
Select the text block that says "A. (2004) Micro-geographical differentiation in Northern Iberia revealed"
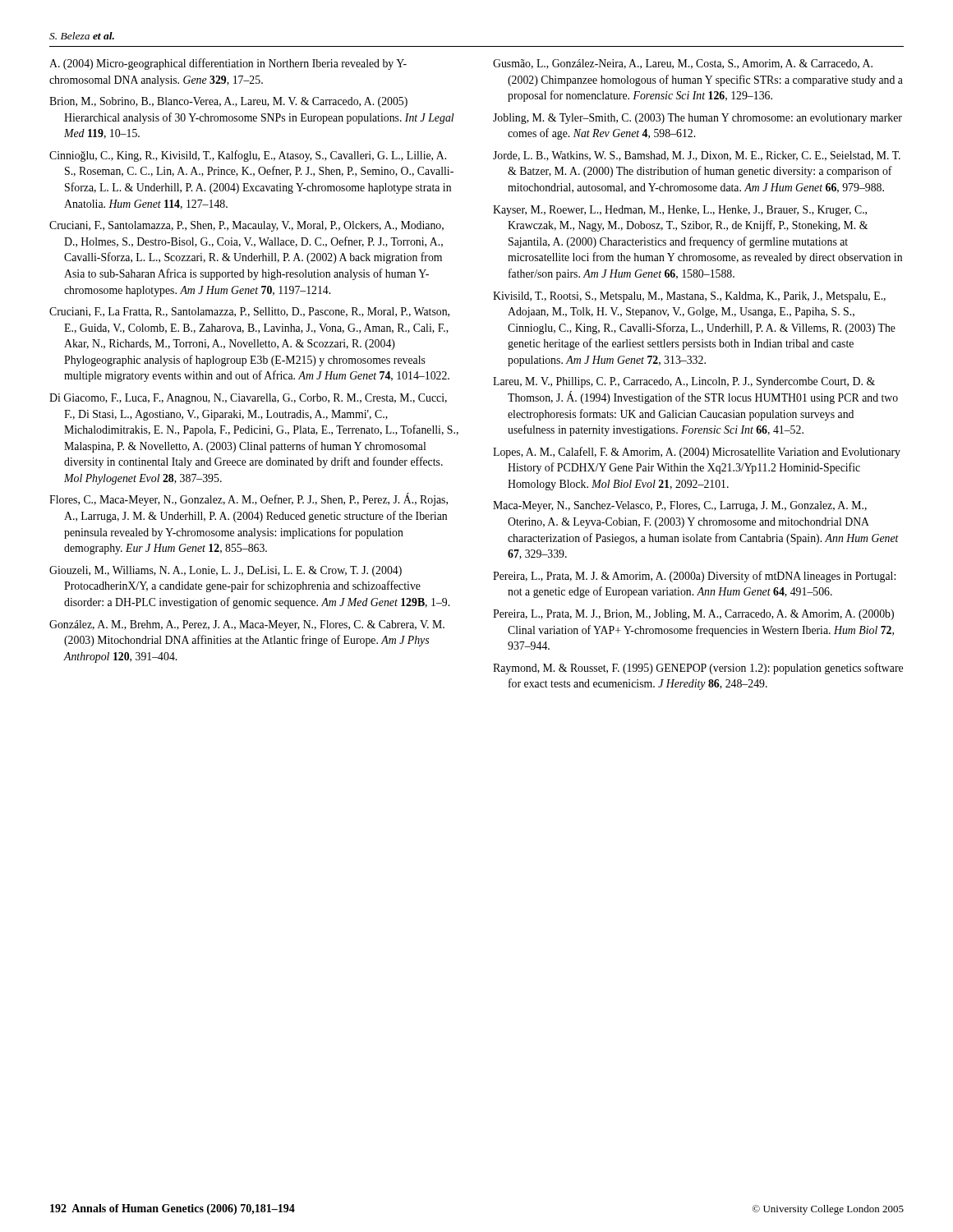(228, 72)
